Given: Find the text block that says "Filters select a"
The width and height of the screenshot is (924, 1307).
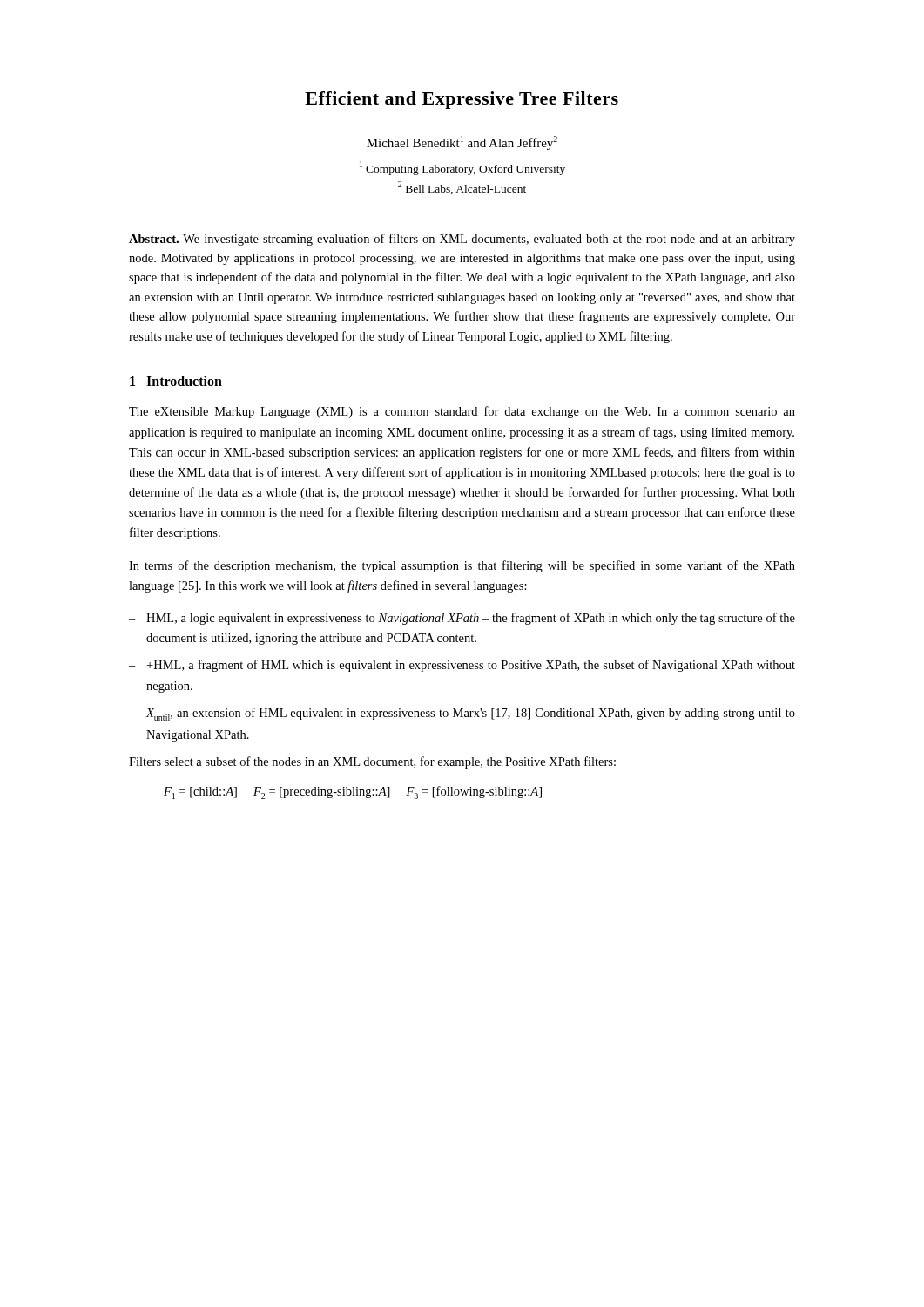Looking at the screenshot, I should (x=373, y=761).
